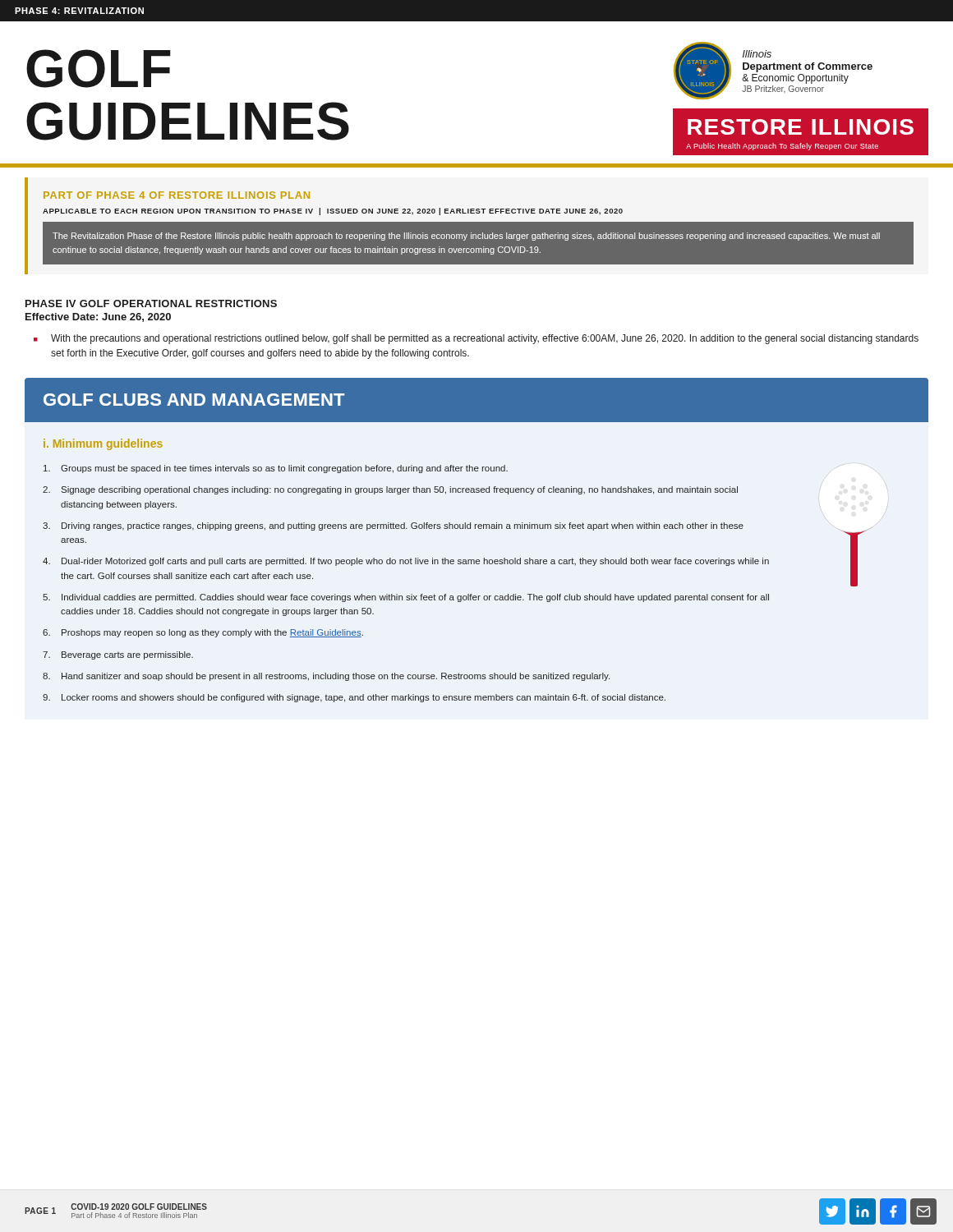Find the region starting "GOLF CLUBS AND MANAGEMENT"
The width and height of the screenshot is (953, 1232).
194,400
